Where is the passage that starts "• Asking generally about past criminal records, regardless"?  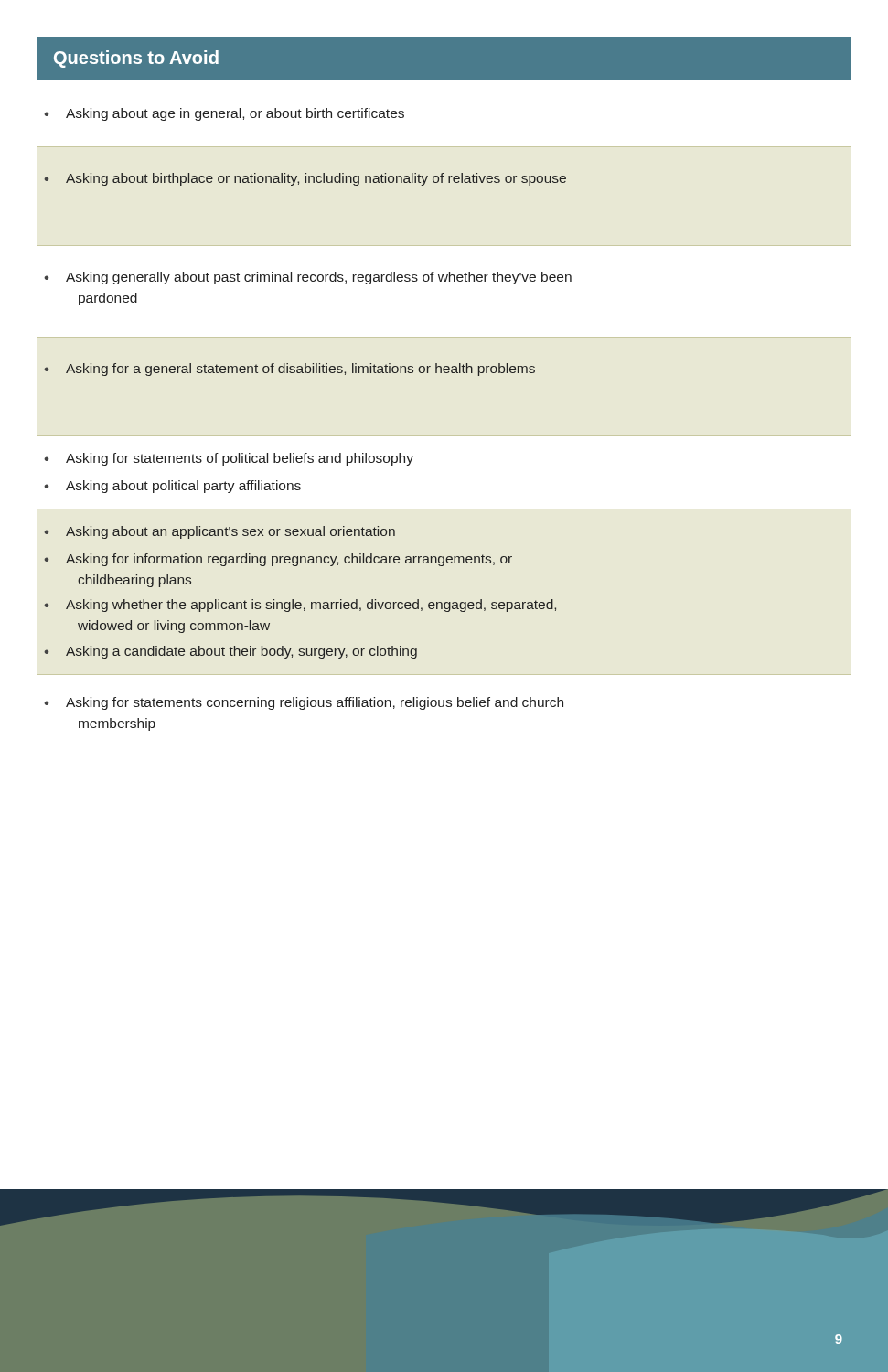pos(439,287)
